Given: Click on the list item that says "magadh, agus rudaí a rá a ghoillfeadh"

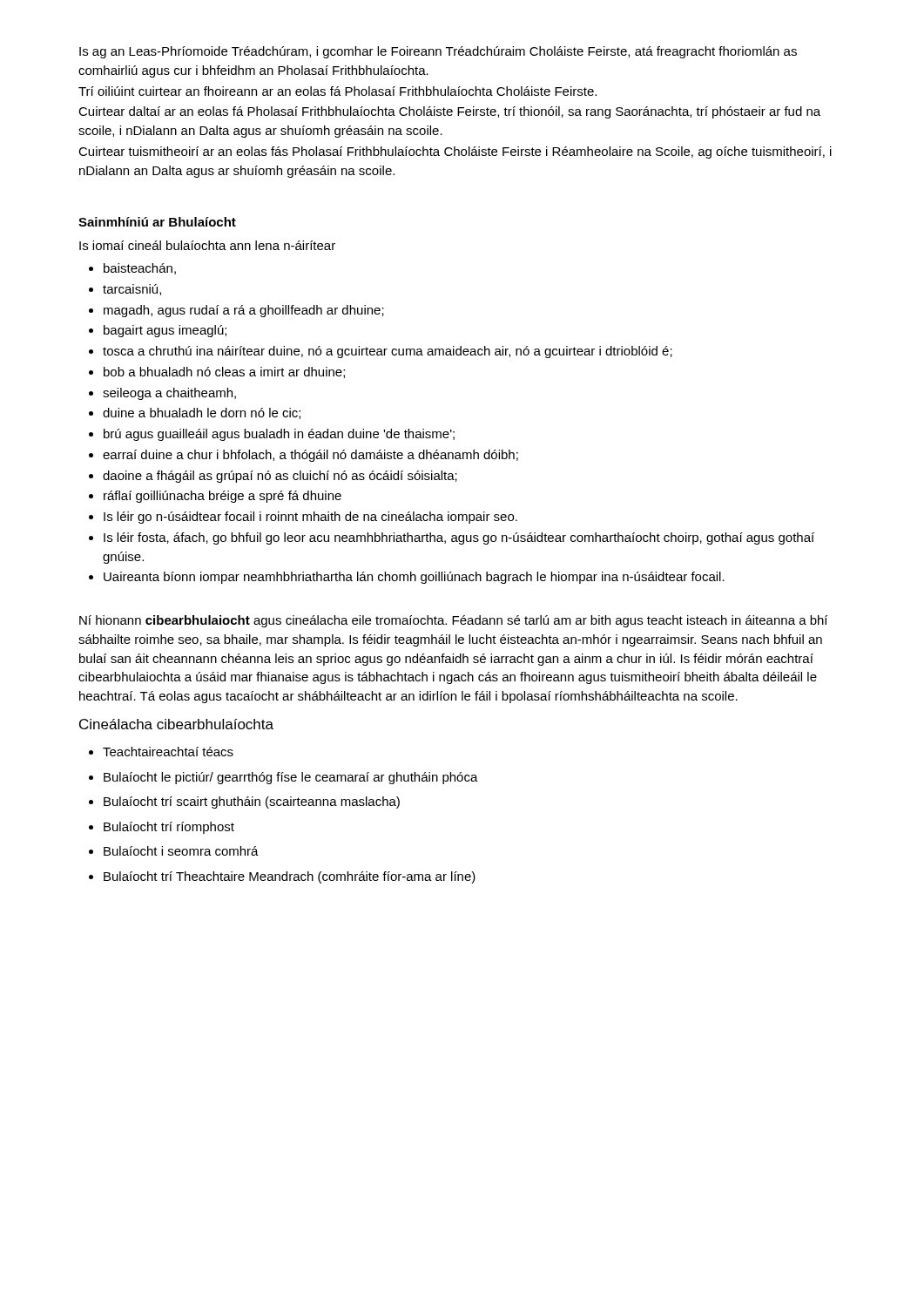Looking at the screenshot, I should [244, 309].
